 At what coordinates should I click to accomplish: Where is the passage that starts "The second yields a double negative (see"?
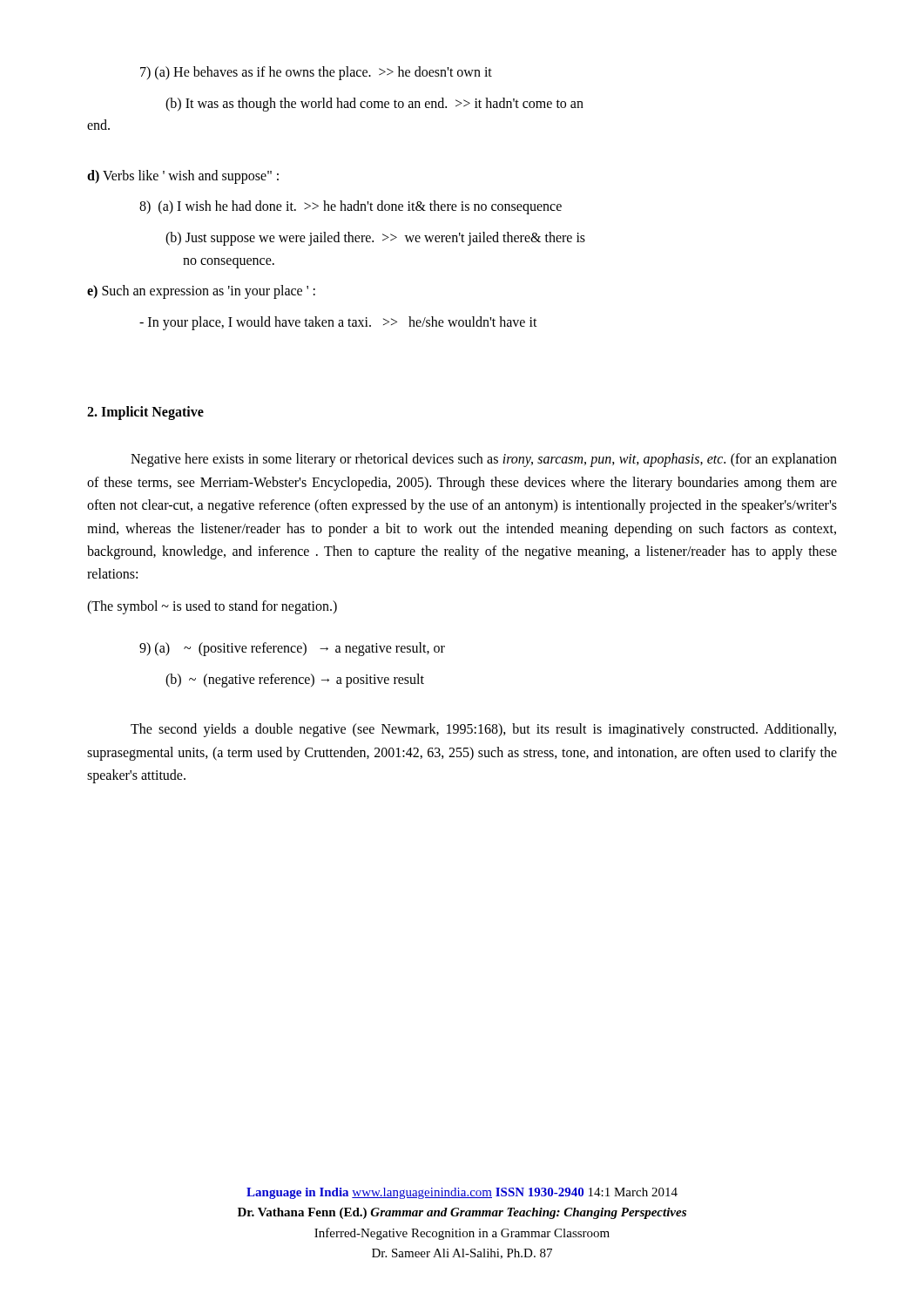click(462, 752)
